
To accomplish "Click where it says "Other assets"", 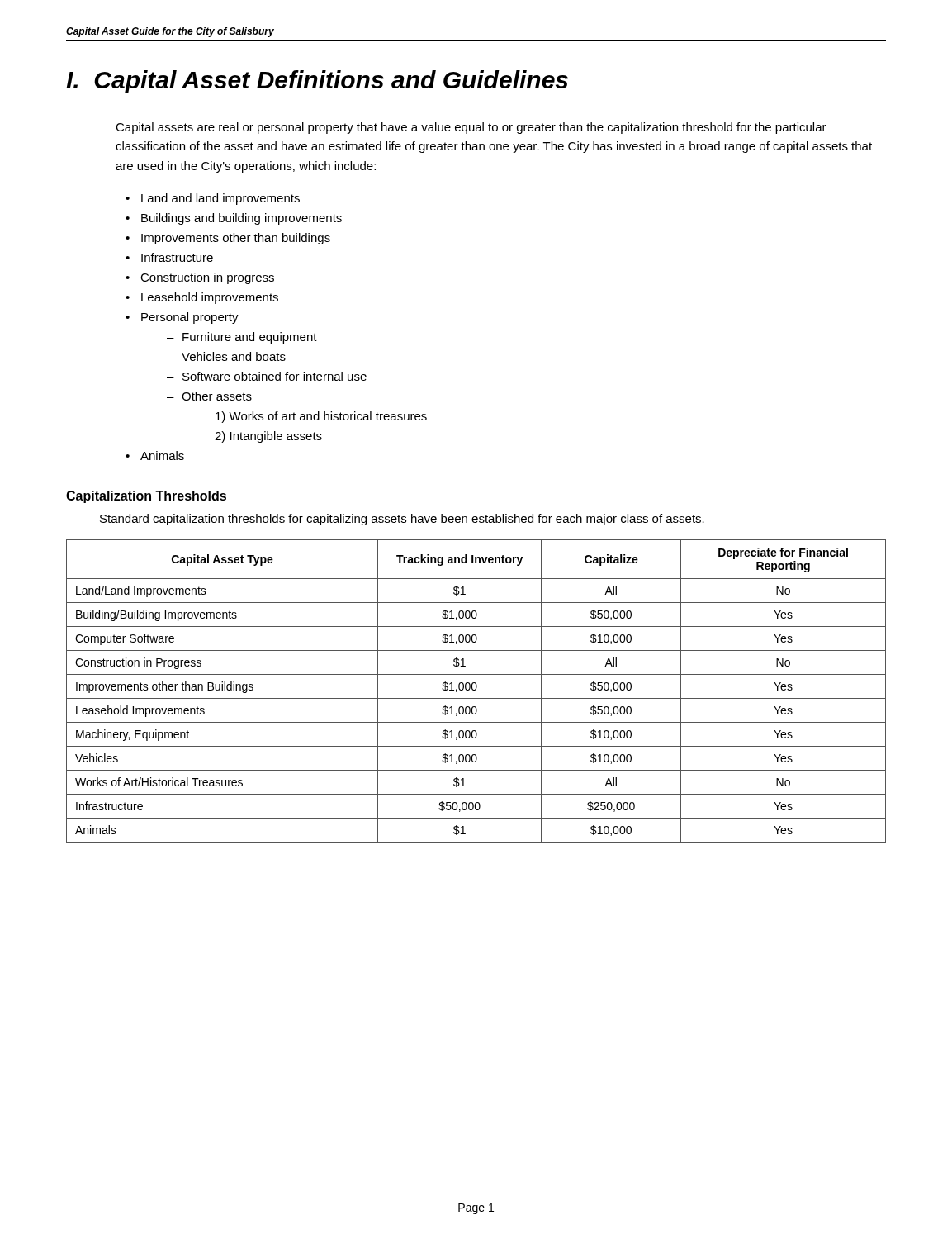I will [217, 396].
